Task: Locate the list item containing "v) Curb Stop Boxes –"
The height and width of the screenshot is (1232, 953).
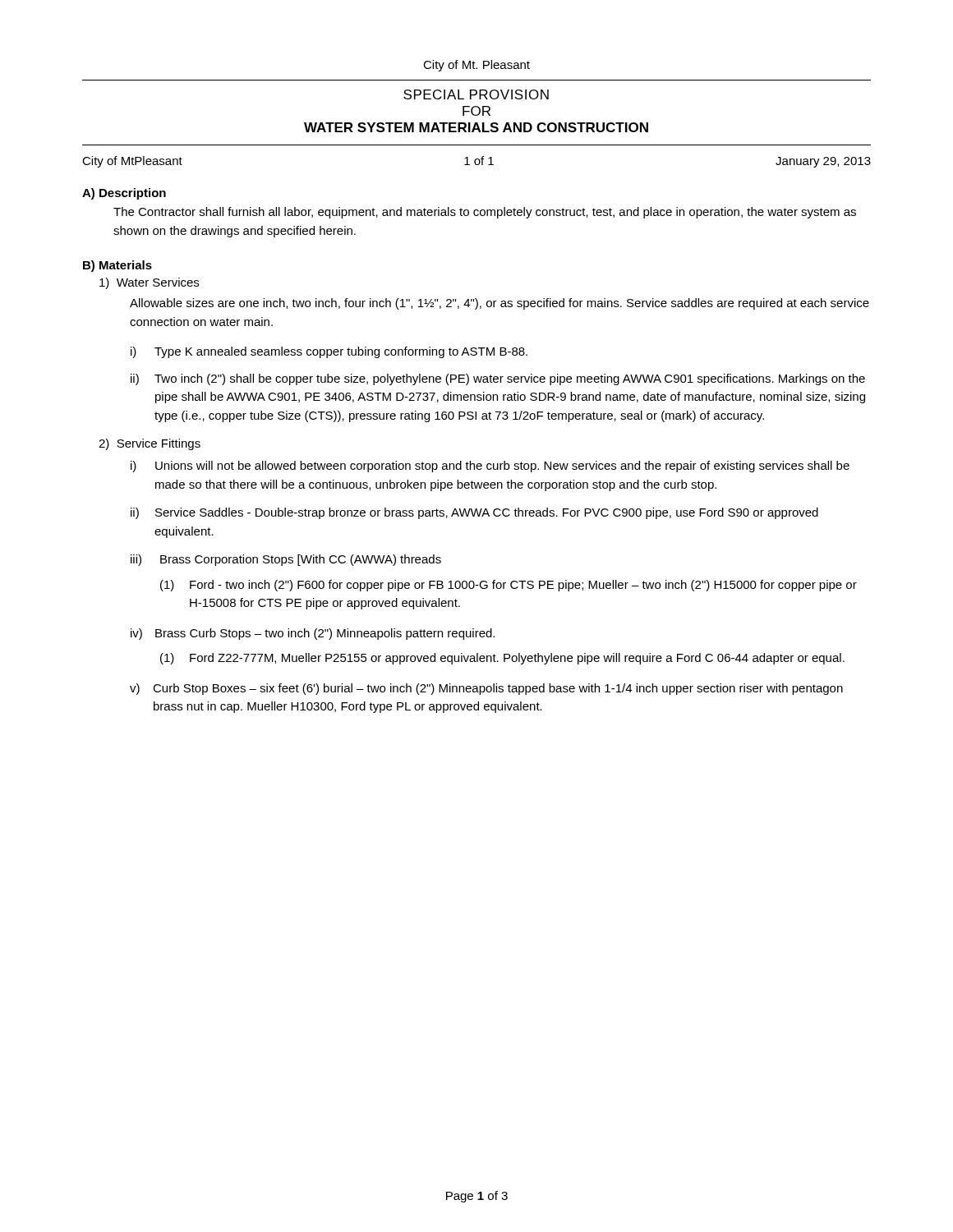Action: pyautogui.click(x=500, y=697)
